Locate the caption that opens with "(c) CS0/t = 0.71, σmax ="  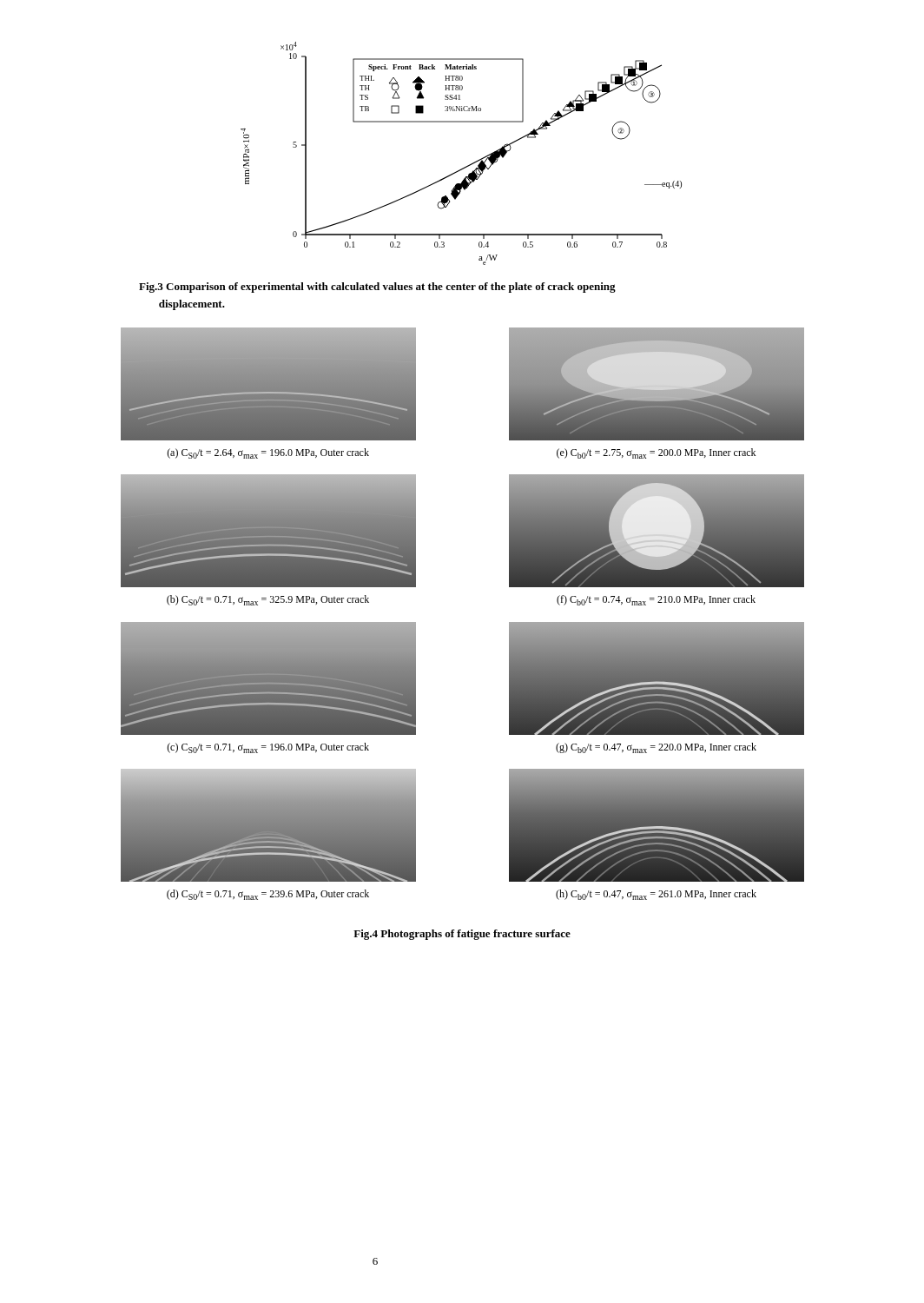pos(268,748)
